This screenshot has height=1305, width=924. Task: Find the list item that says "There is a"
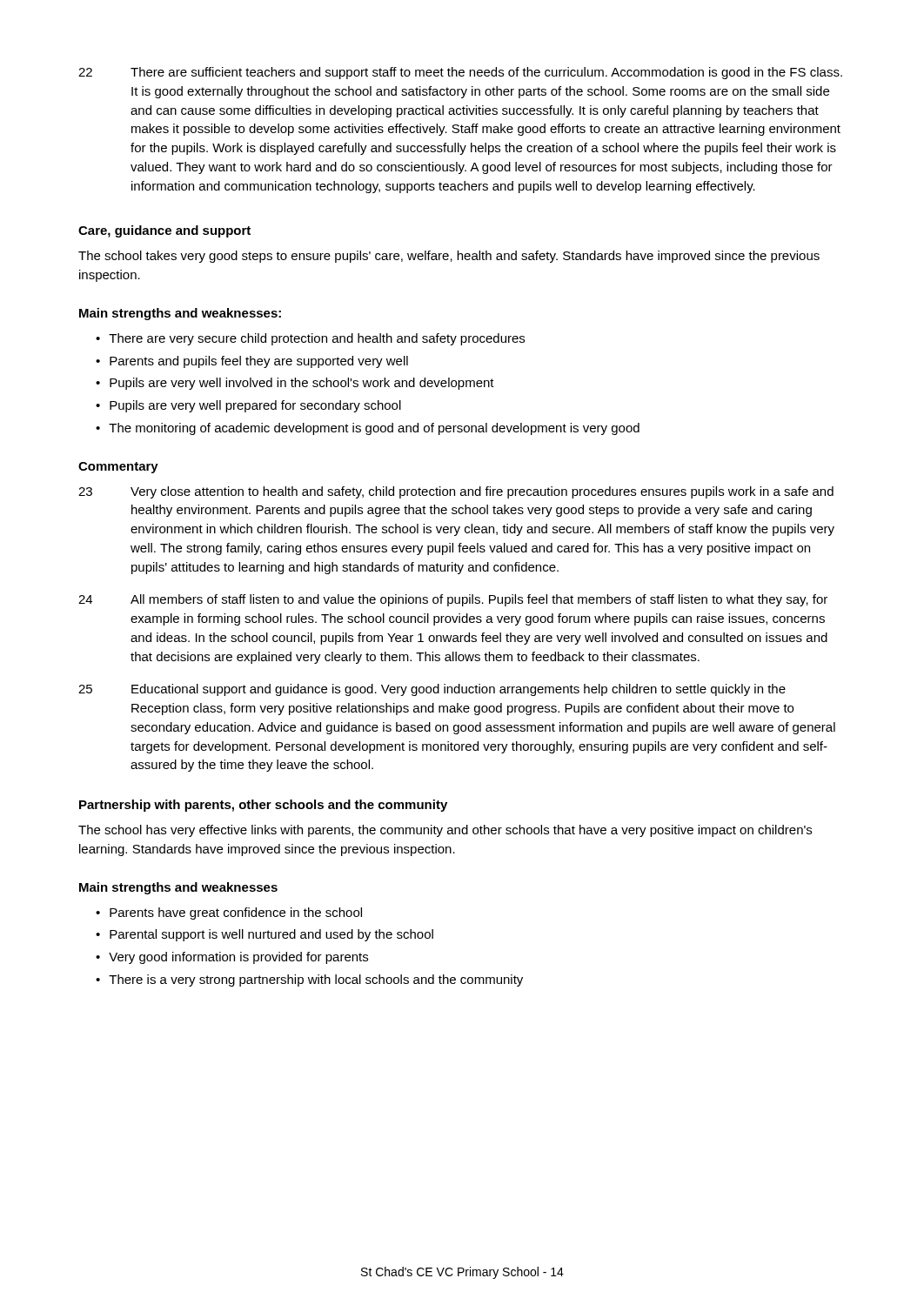pos(316,979)
